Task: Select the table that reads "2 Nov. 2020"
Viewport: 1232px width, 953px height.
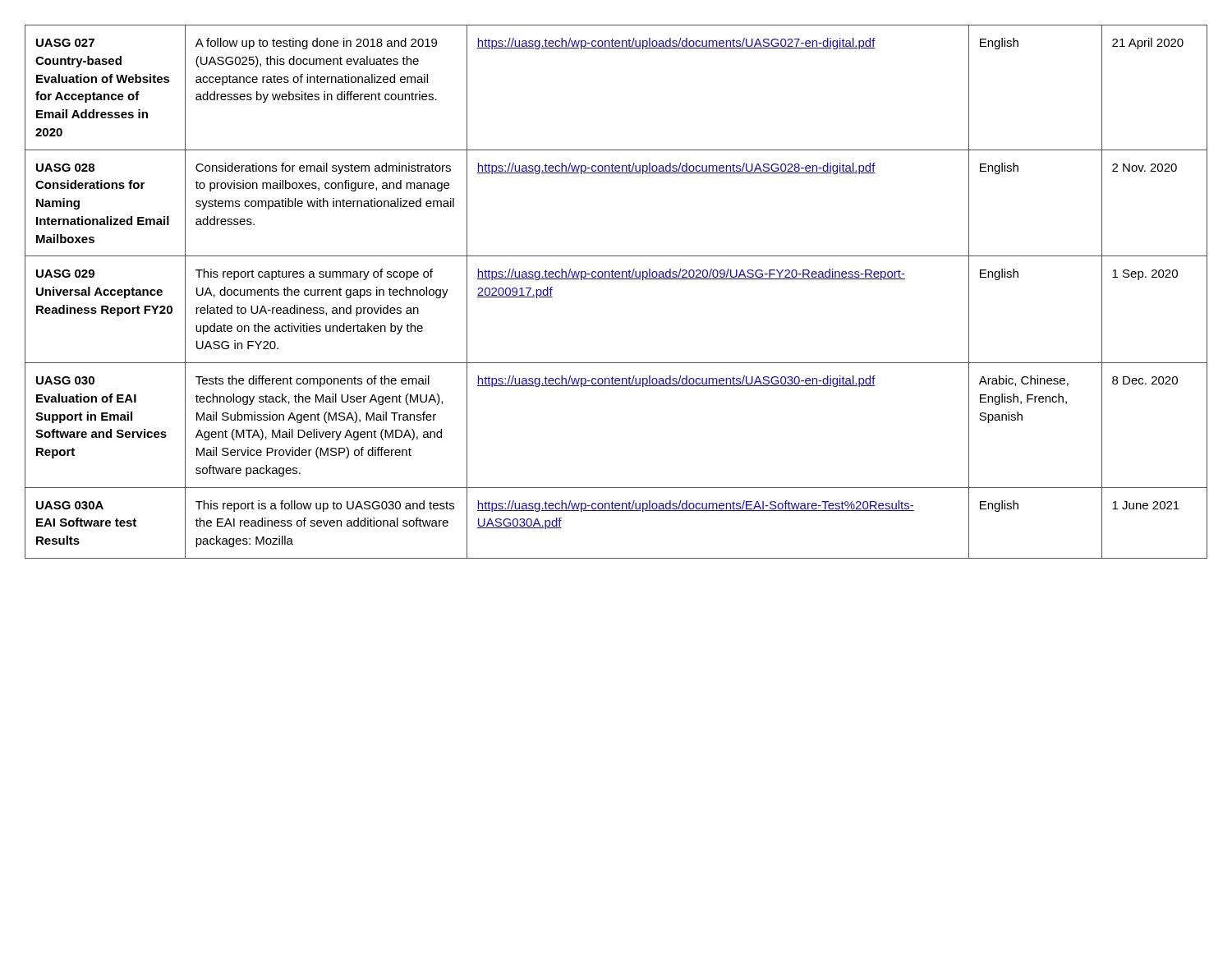Action: pos(616,292)
